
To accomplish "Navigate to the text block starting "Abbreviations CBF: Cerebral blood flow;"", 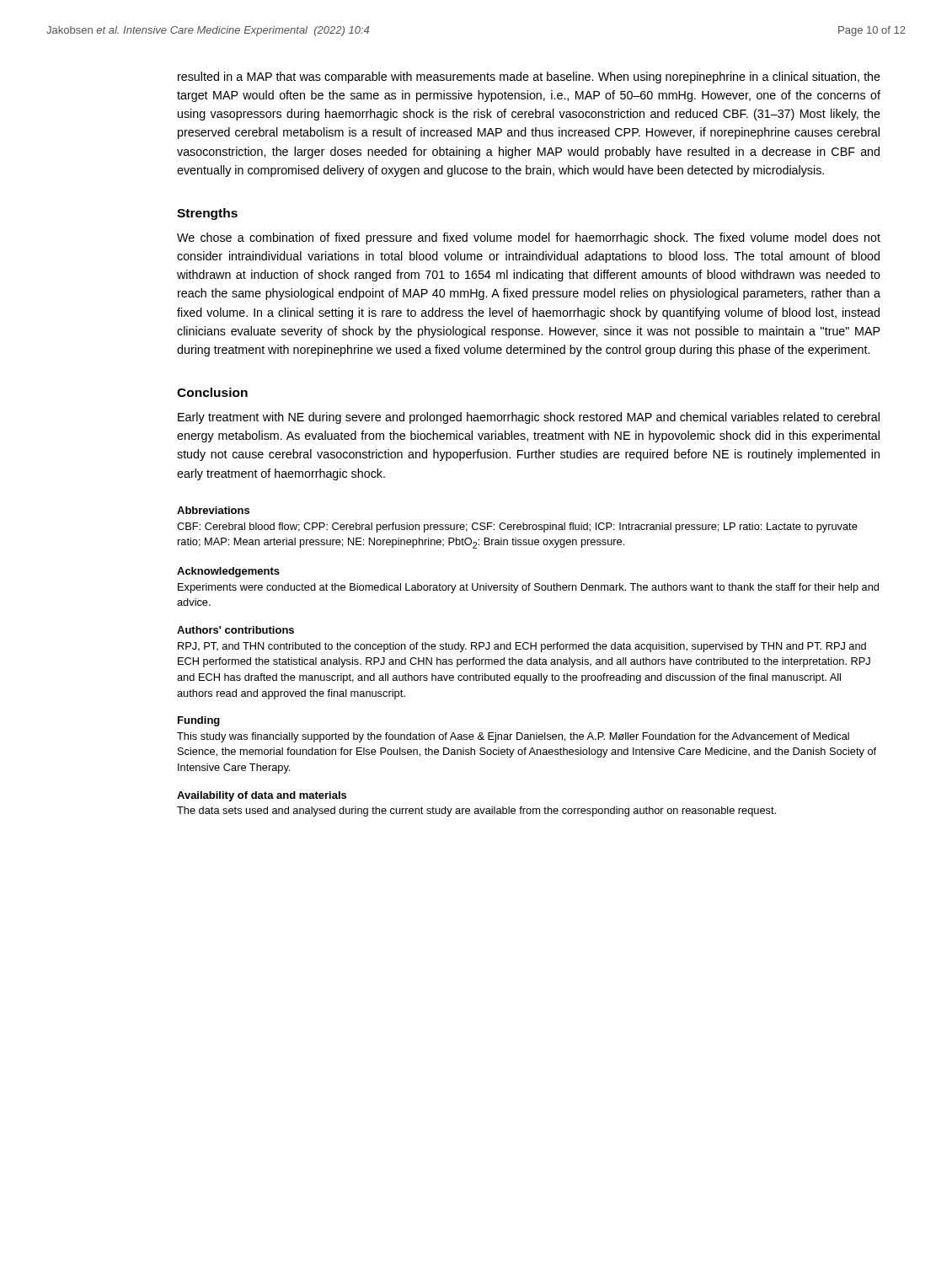I will pos(517,527).
